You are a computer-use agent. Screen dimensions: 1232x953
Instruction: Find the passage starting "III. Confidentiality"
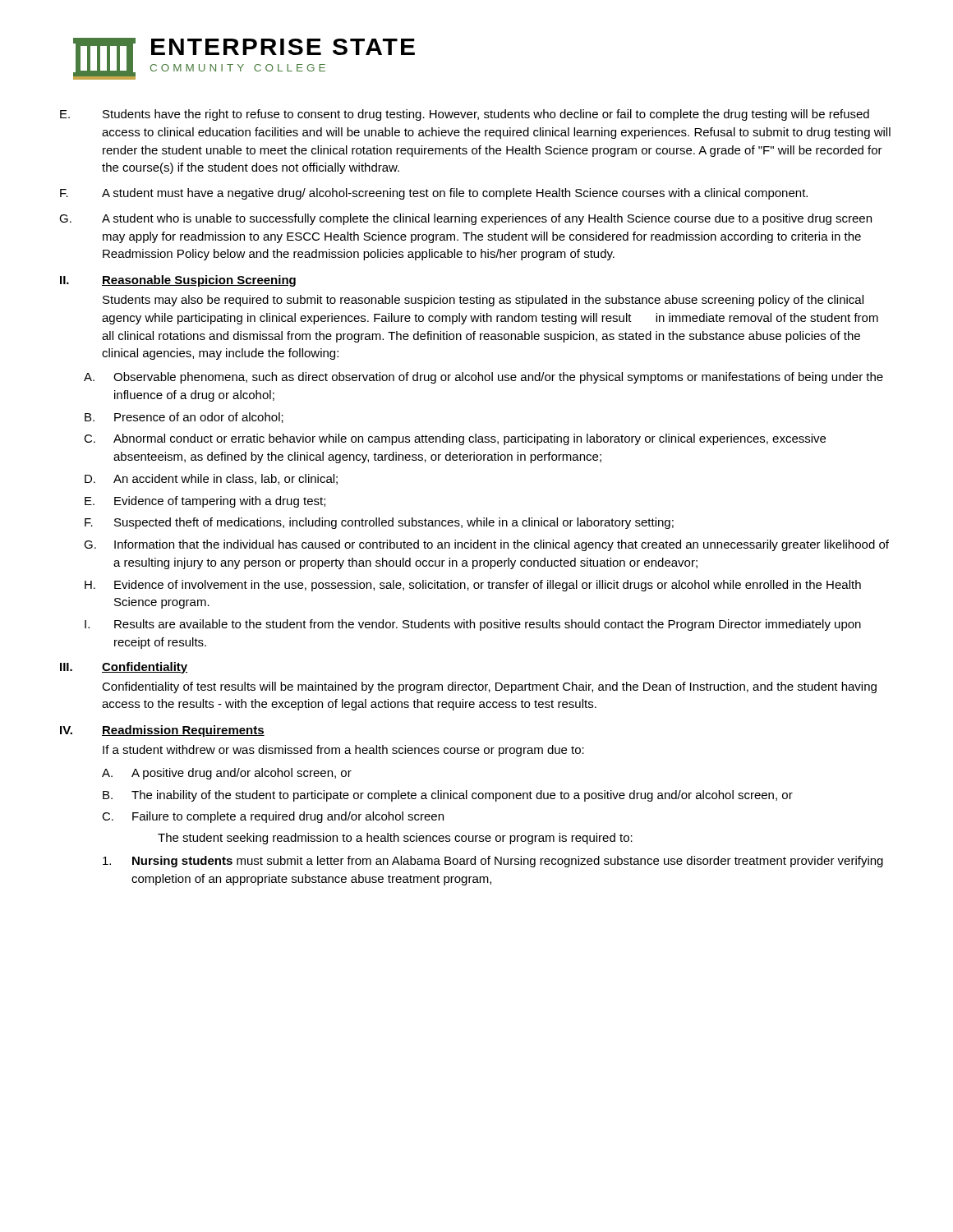point(123,666)
